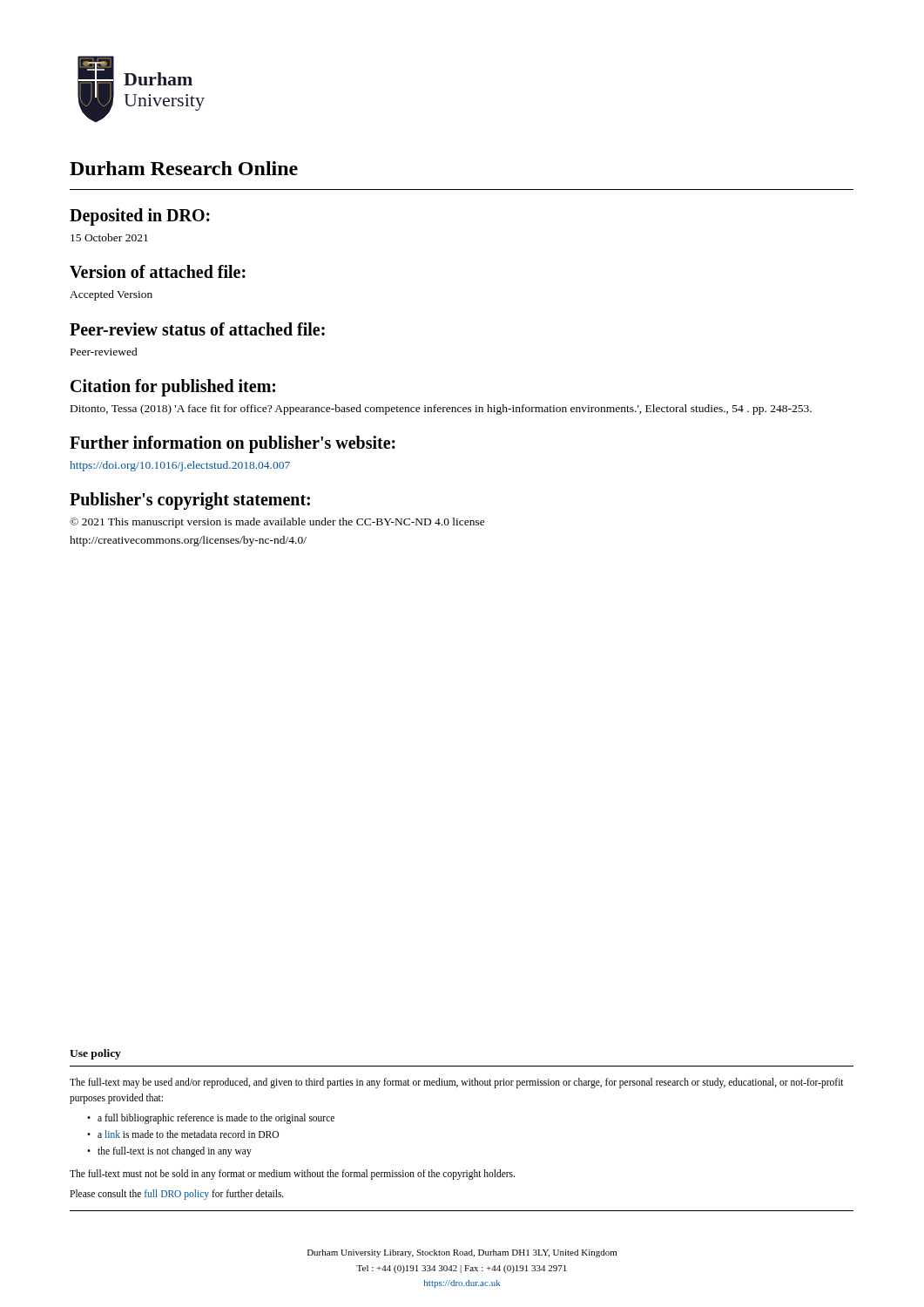The image size is (924, 1307).
Task: Point to the block beginning "The full-text may be"
Action: (x=457, y=1090)
